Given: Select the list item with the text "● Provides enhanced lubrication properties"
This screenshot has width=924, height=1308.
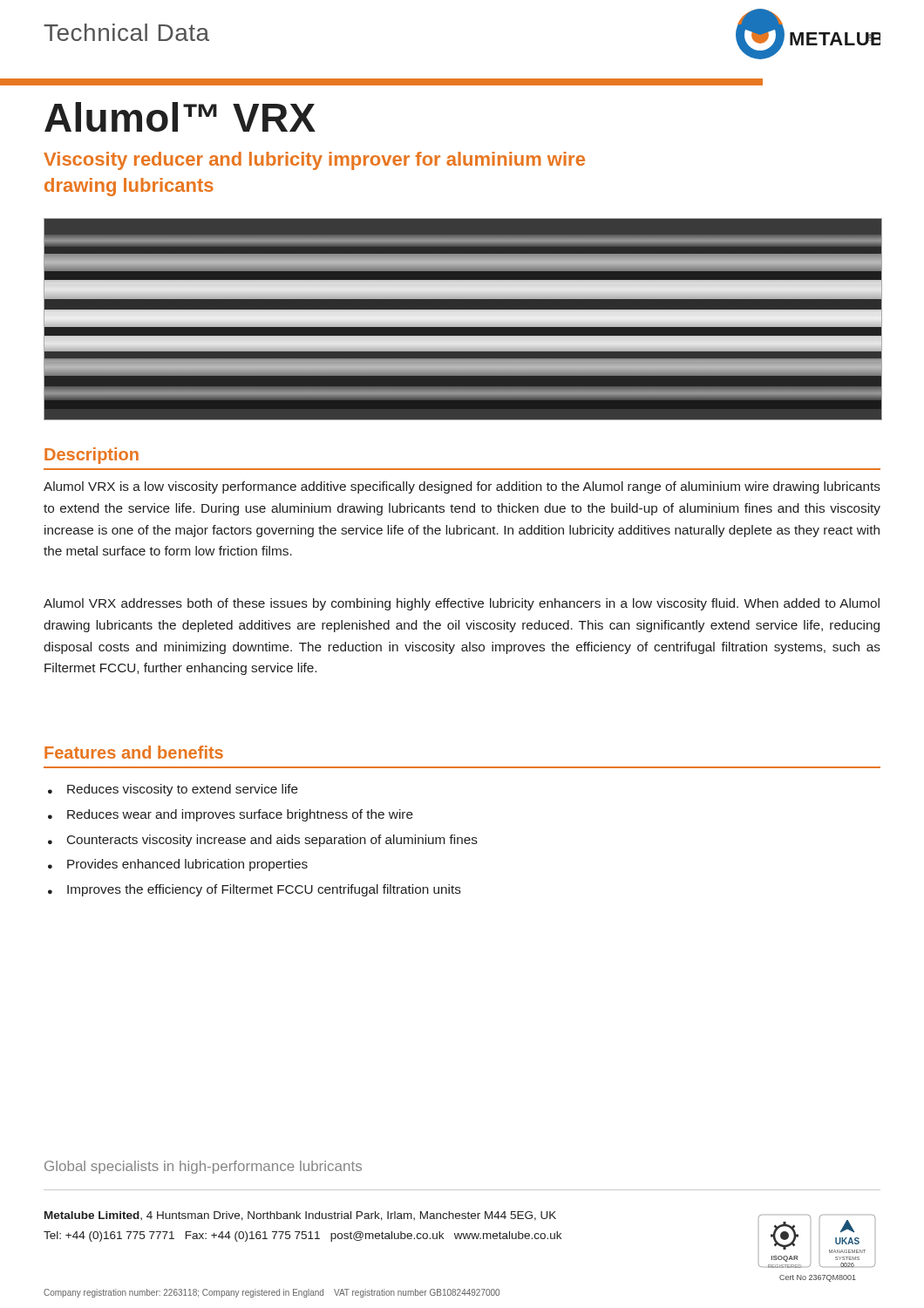Looking at the screenshot, I should click(177, 866).
